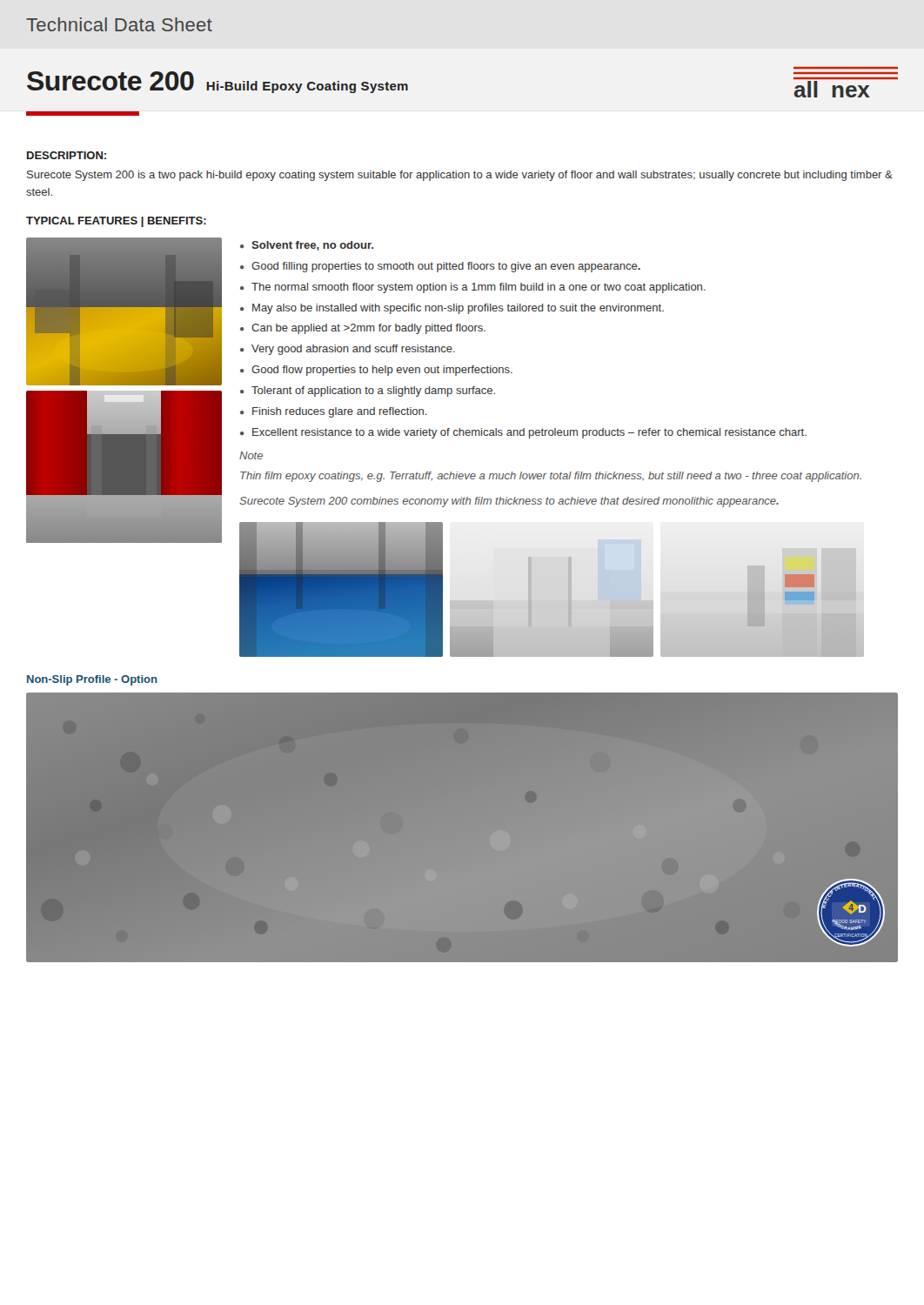Find the section header that reads "TYPICAL FEATURES | BENEFITS:"
This screenshot has width=924, height=1305.
(x=116, y=221)
